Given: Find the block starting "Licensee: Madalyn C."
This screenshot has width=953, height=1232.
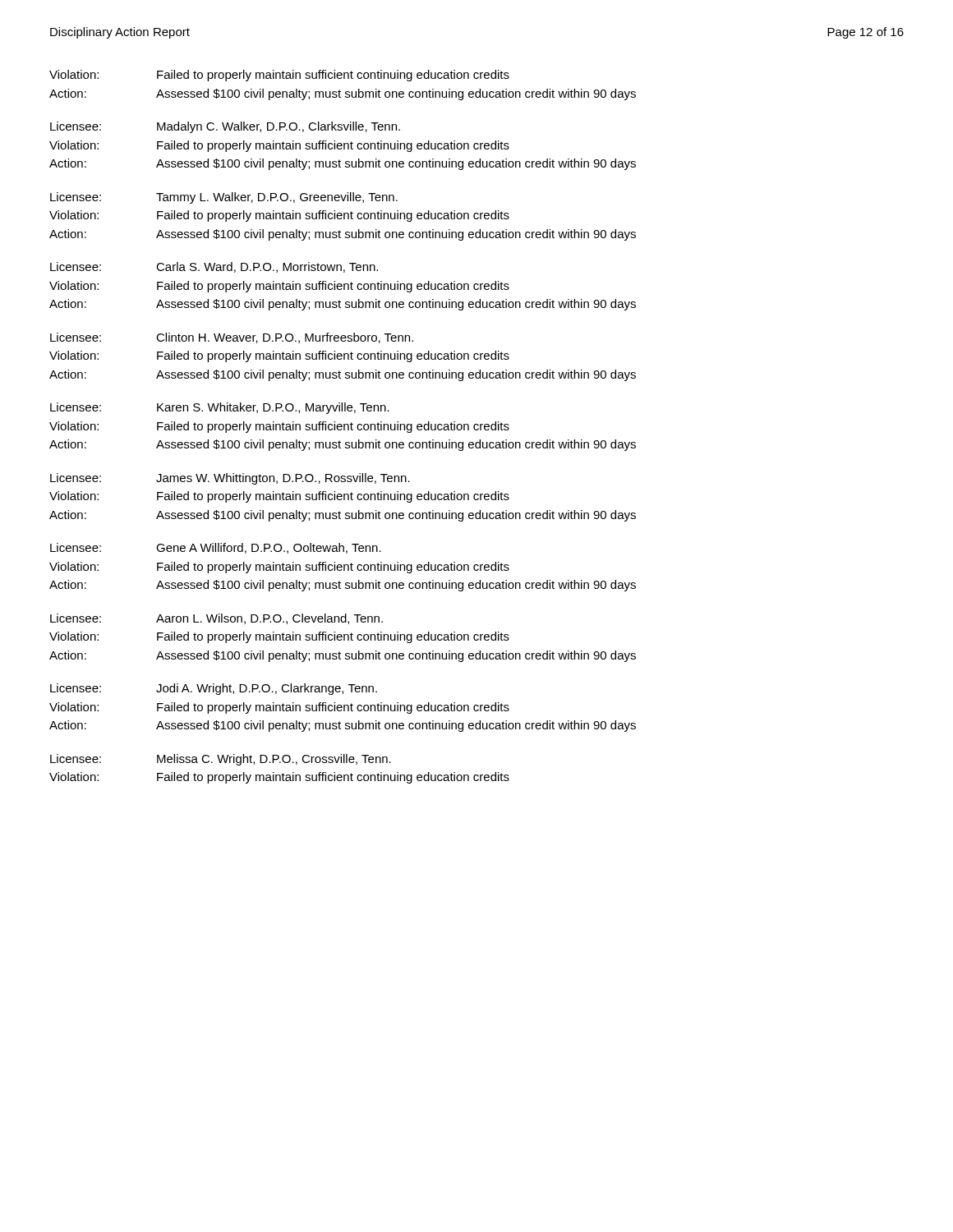Looking at the screenshot, I should 476,145.
